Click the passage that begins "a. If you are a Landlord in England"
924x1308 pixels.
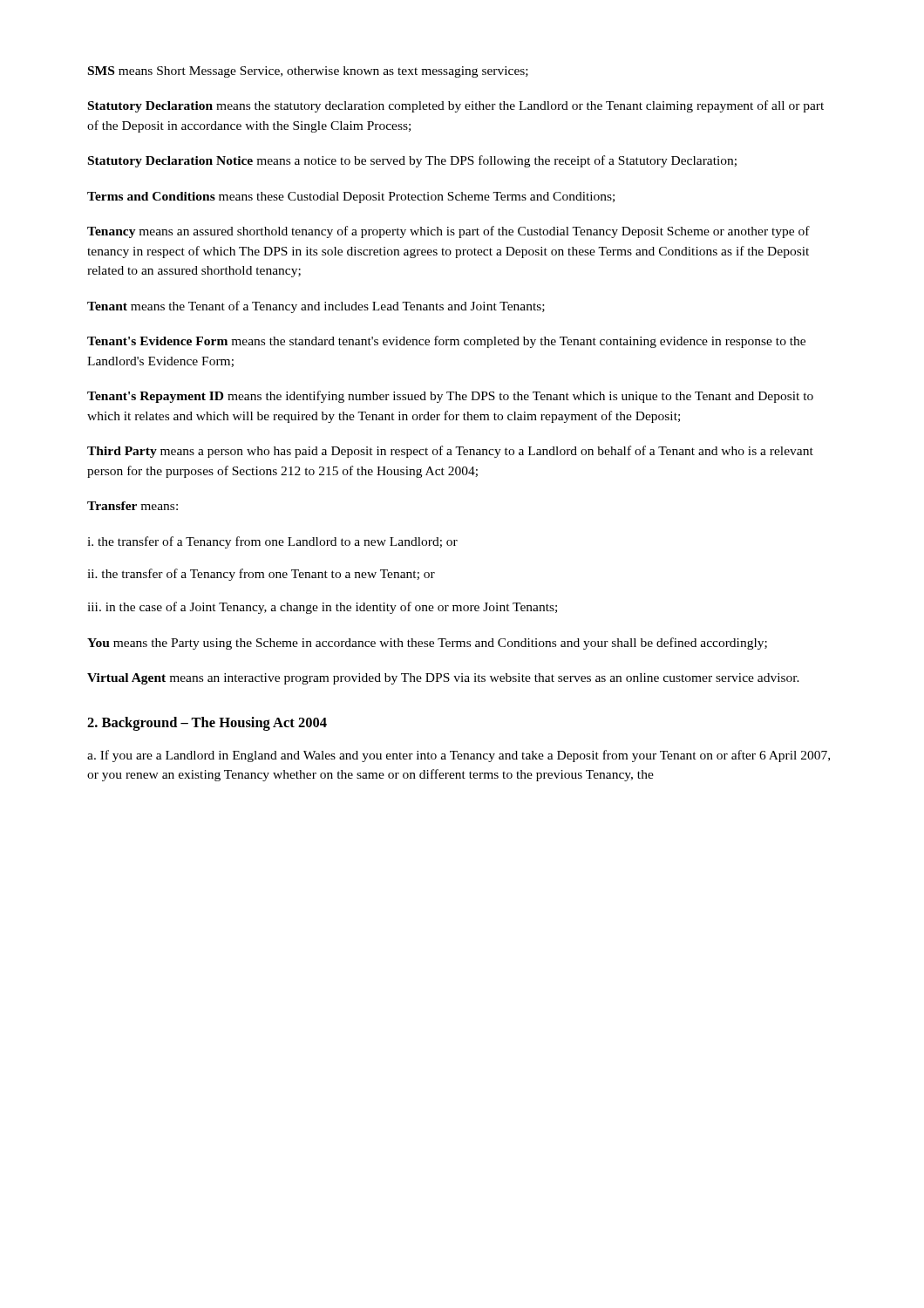[462, 765]
